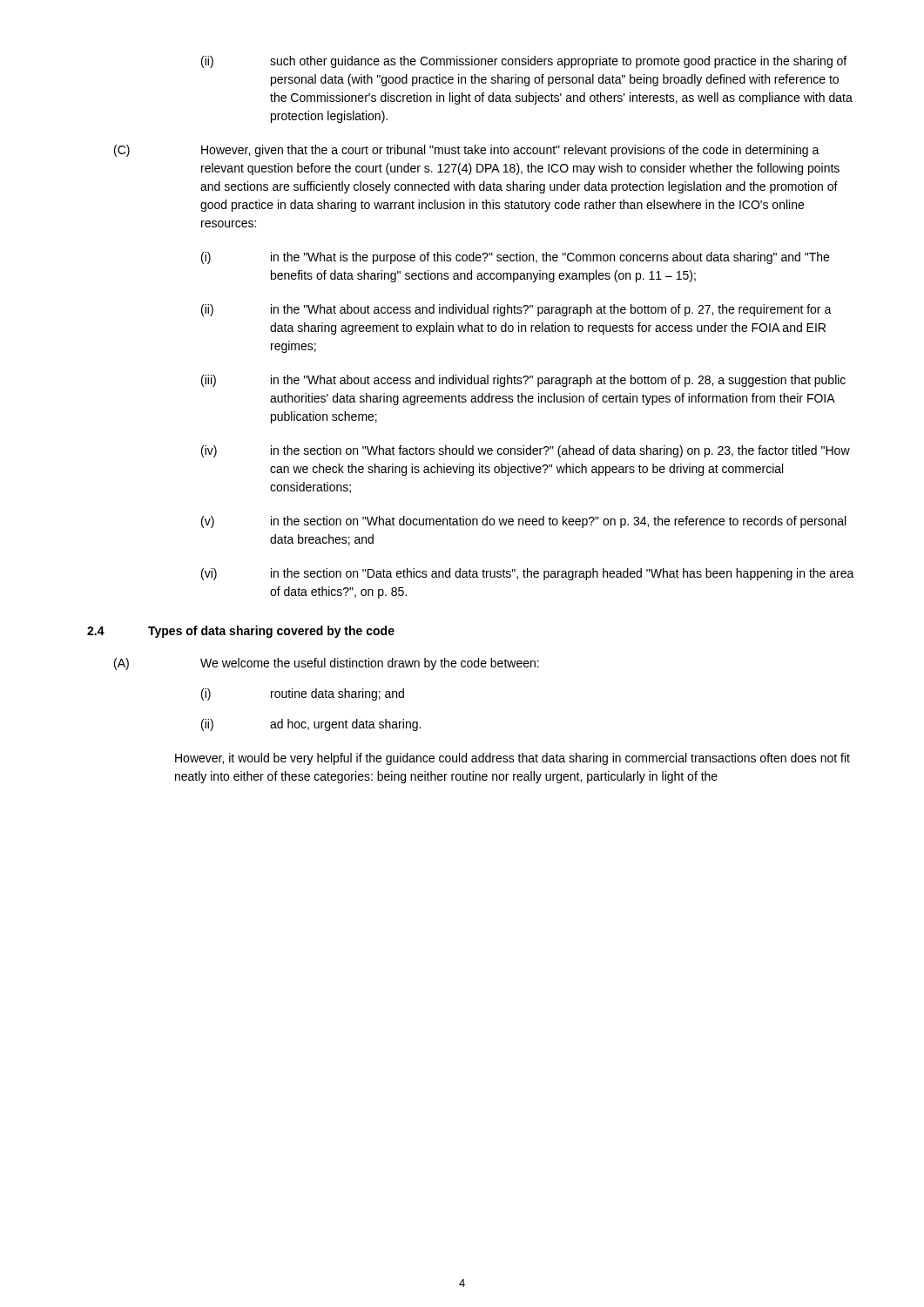The image size is (924, 1307).
Task: Locate the text starting "(ii) in the"
Action: tap(527, 328)
